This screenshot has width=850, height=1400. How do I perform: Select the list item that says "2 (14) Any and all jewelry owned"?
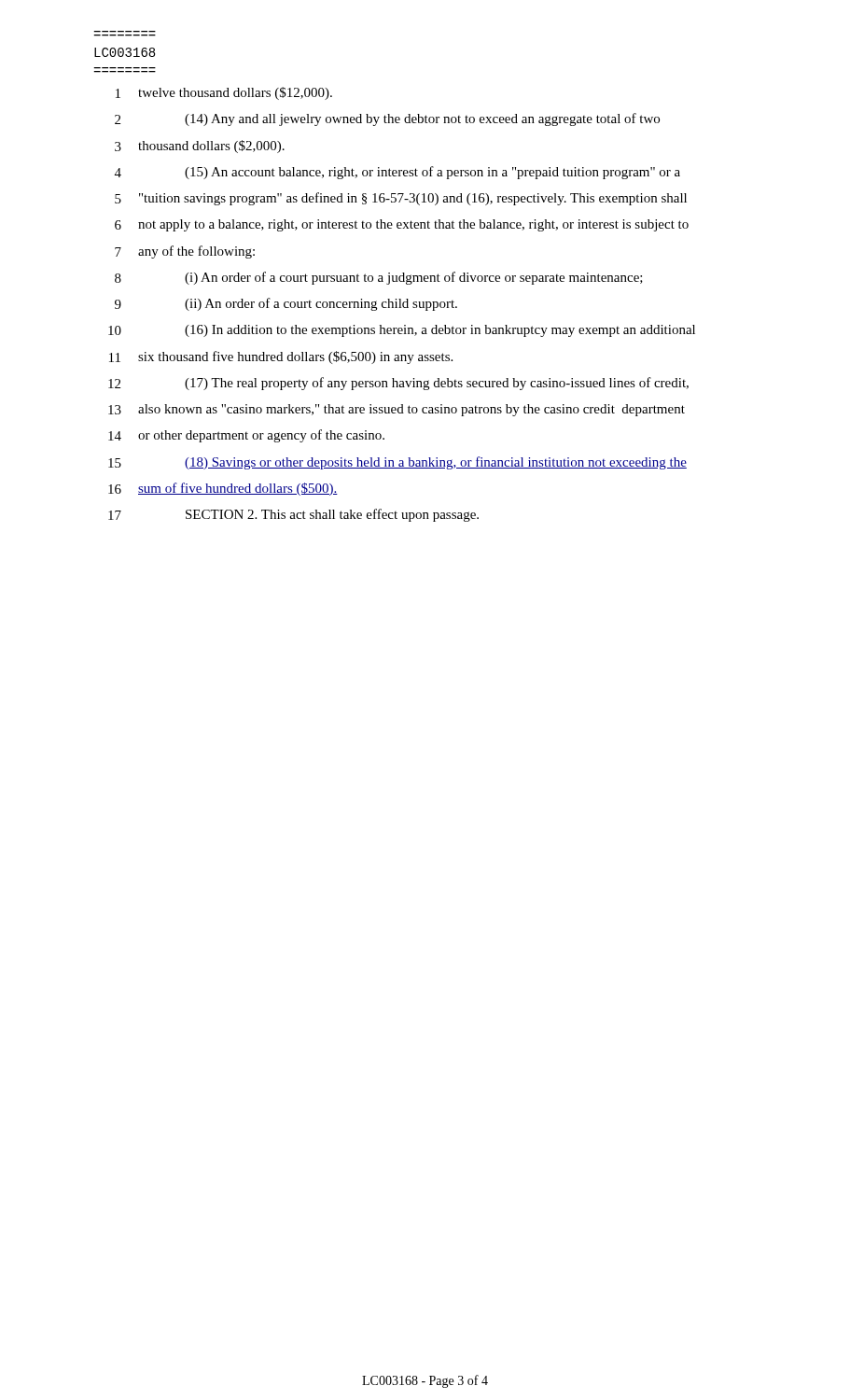434,120
